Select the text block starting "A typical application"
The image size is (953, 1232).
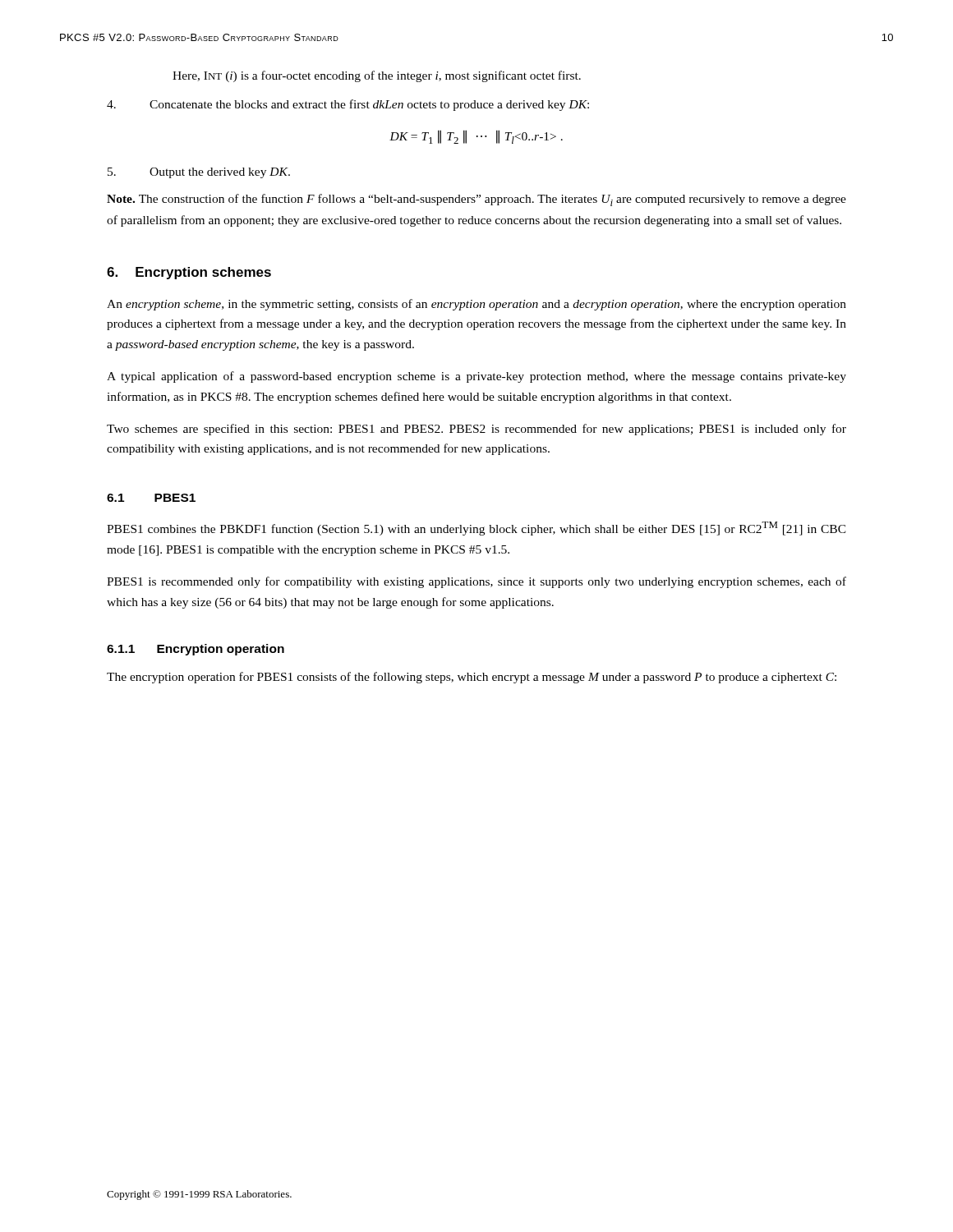tap(476, 386)
